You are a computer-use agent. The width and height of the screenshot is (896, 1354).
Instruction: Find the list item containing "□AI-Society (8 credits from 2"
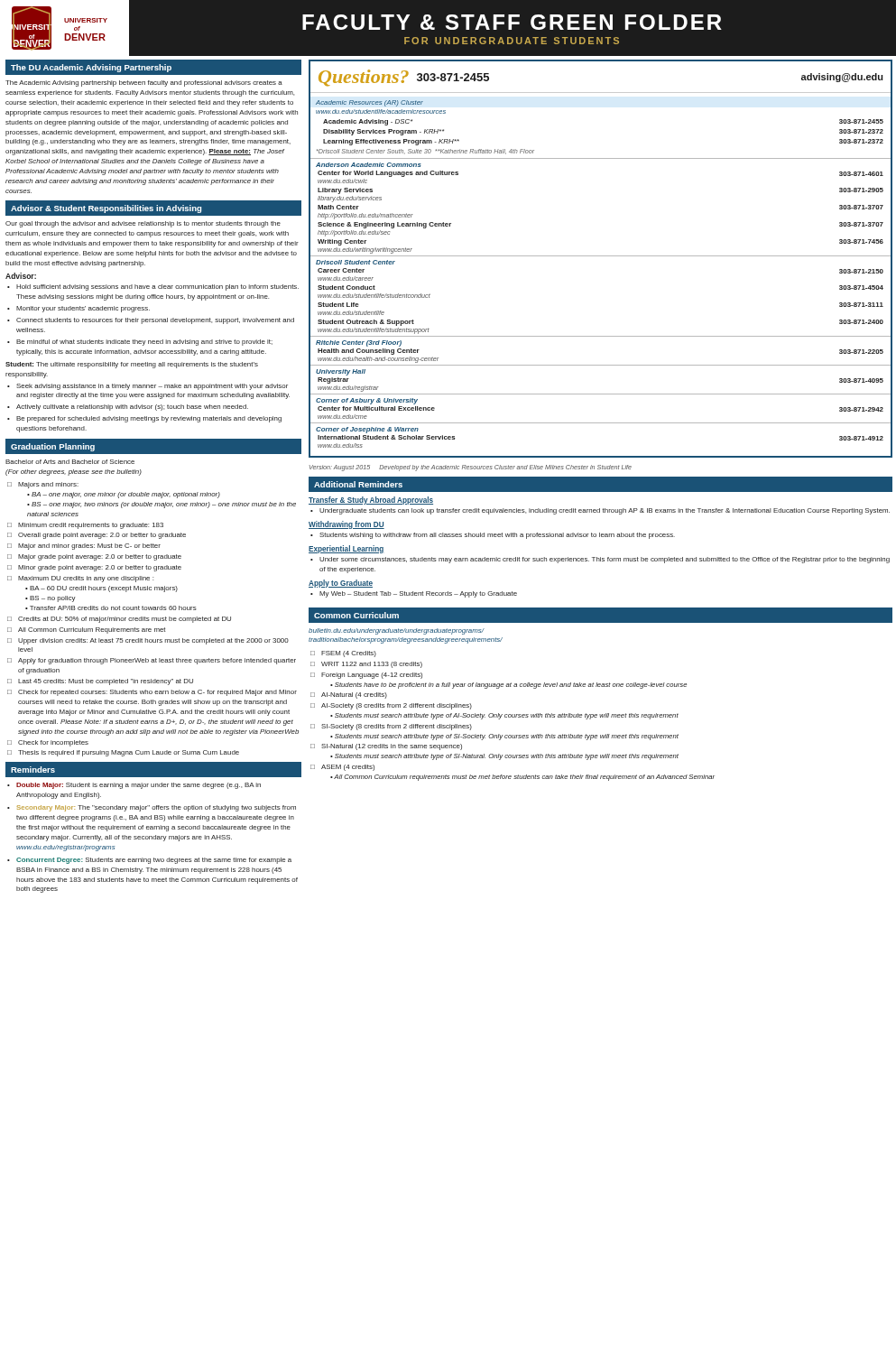601,711
